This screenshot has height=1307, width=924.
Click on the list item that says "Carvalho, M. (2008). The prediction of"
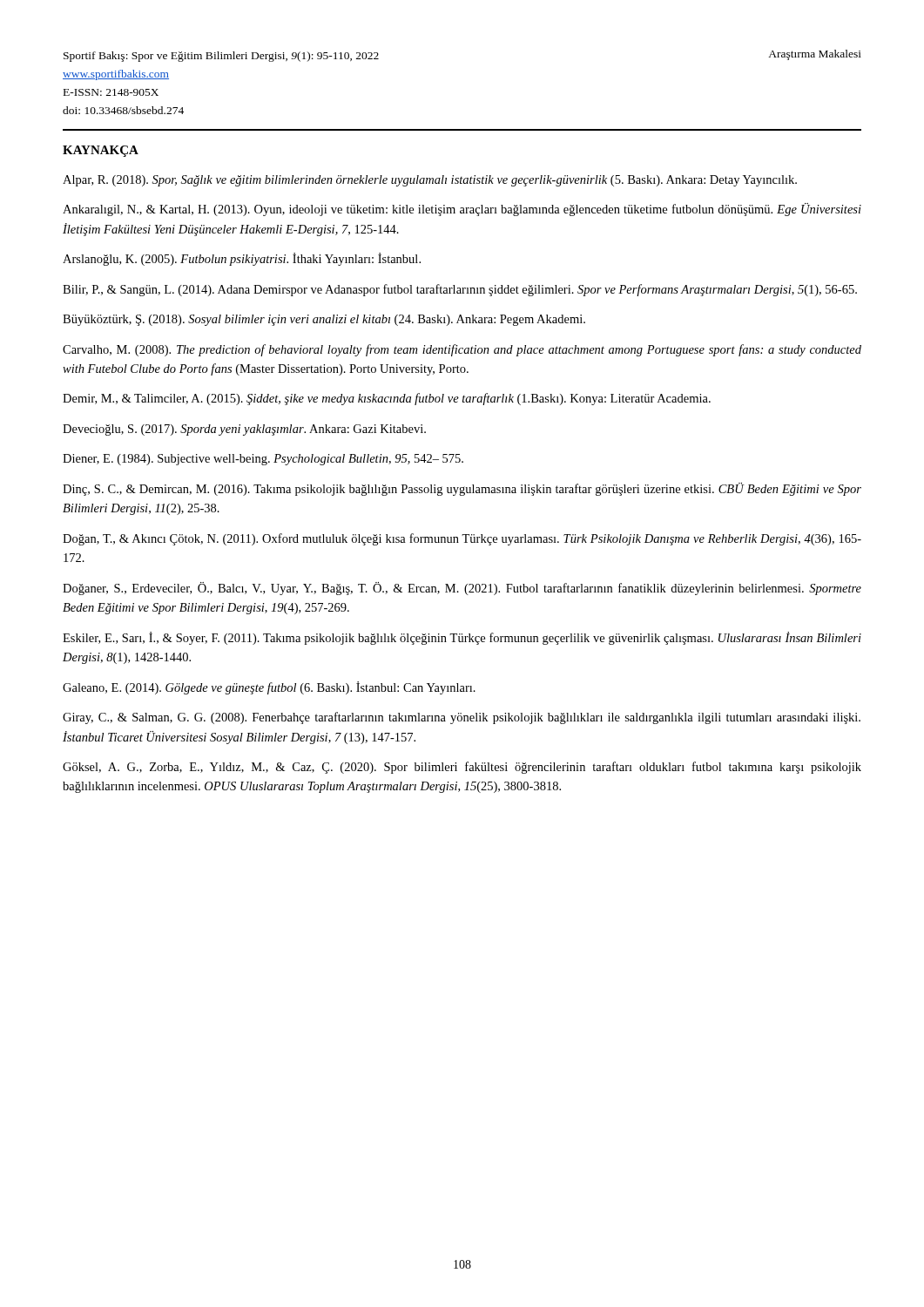[462, 359]
